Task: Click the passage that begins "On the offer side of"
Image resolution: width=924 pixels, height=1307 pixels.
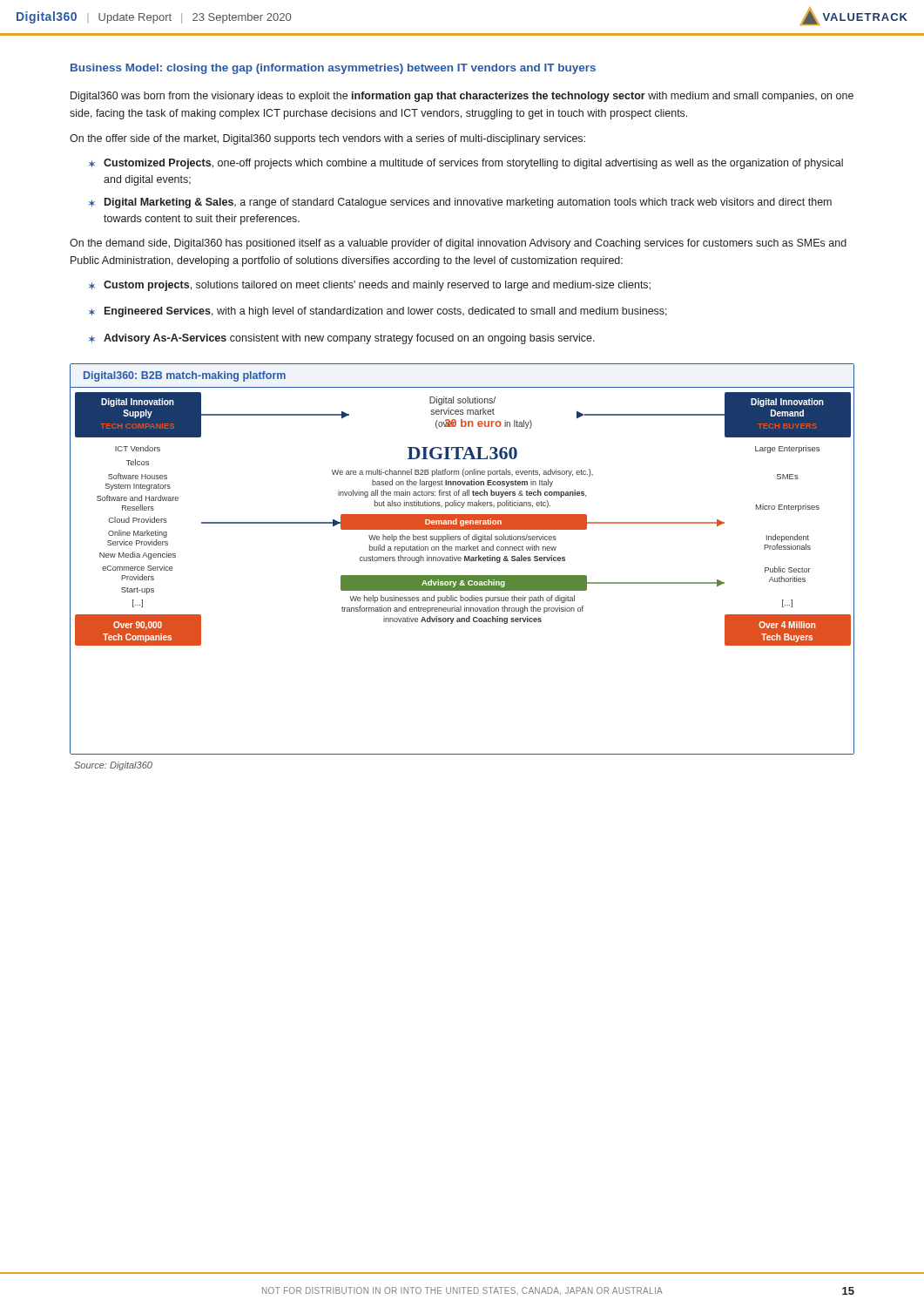Action: pyautogui.click(x=328, y=138)
